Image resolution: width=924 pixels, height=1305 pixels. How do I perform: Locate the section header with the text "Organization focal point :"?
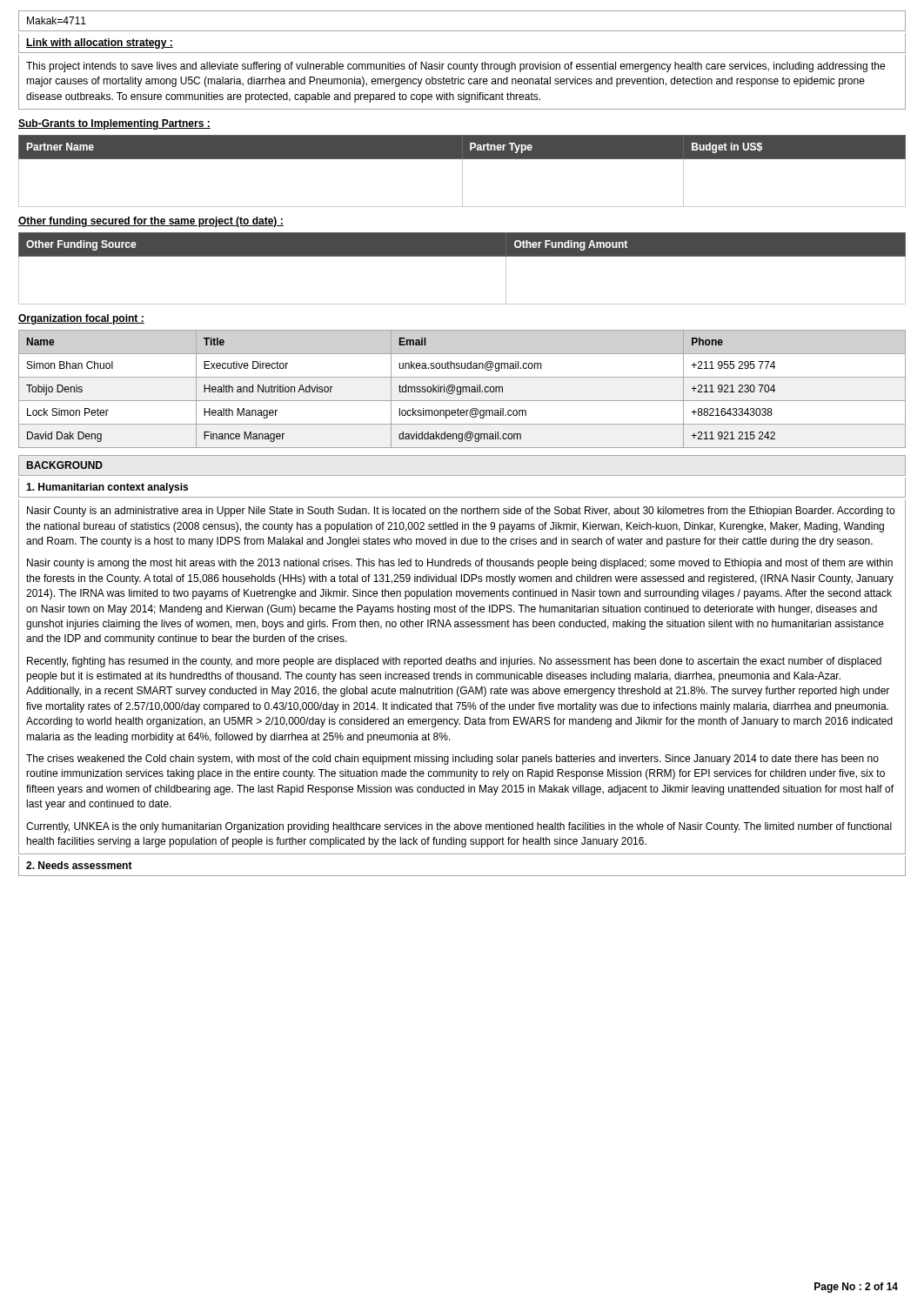coord(81,319)
